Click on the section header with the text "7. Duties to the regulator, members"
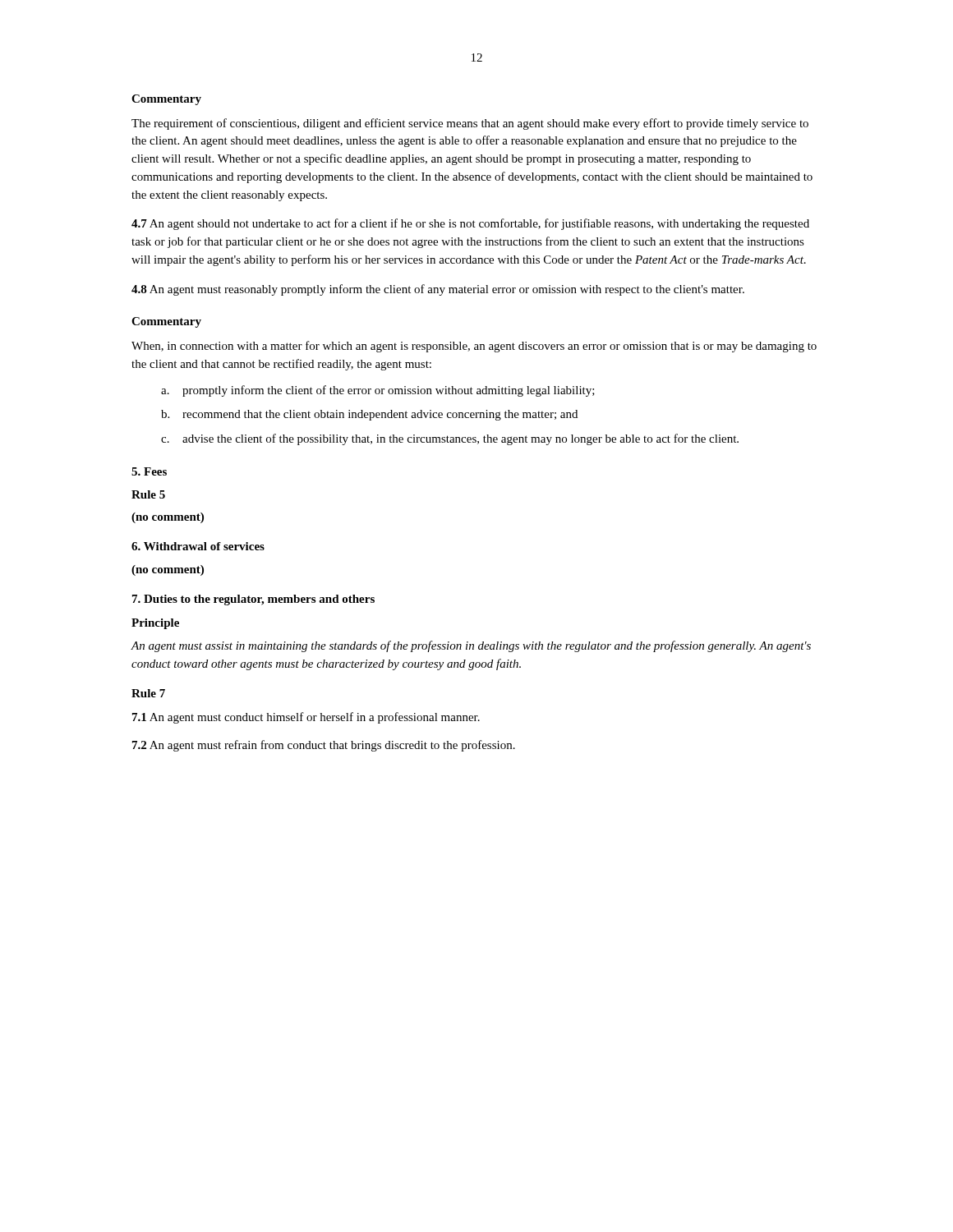Image resolution: width=953 pixels, height=1232 pixels. click(x=253, y=598)
